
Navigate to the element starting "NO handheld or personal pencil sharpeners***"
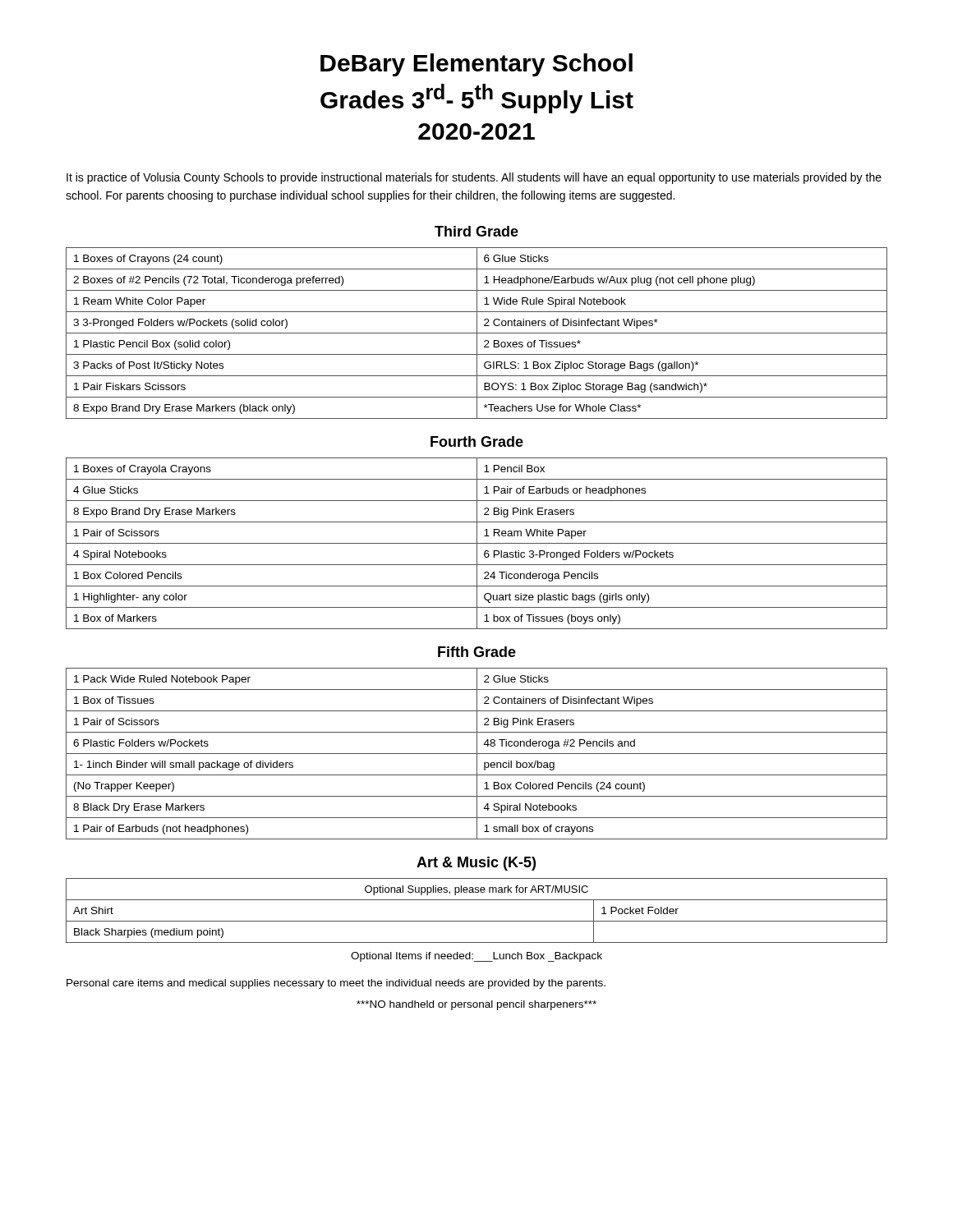tap(476, 1004)
